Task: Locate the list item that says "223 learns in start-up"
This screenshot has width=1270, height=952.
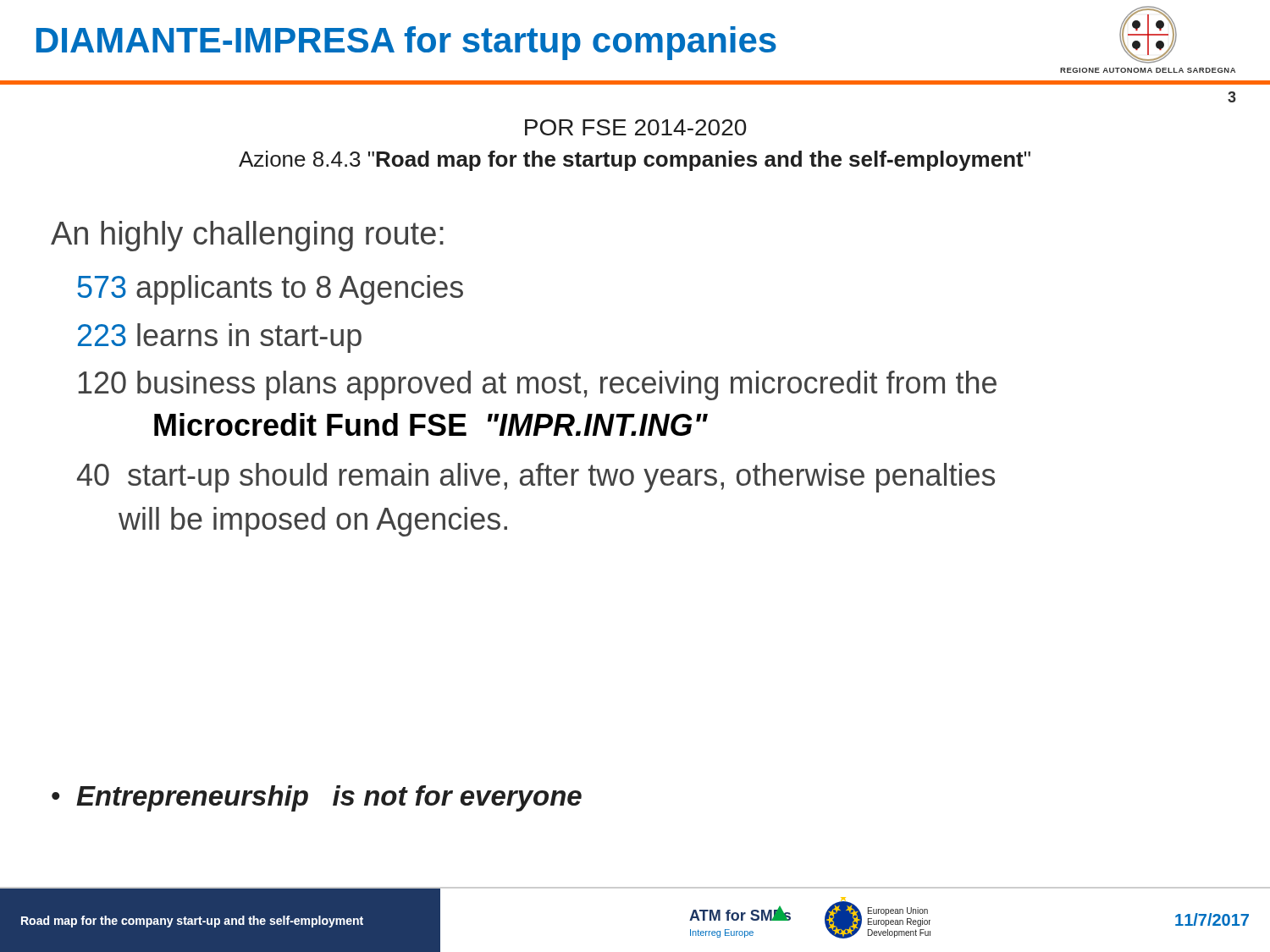Action: click(x=220, y=338)
